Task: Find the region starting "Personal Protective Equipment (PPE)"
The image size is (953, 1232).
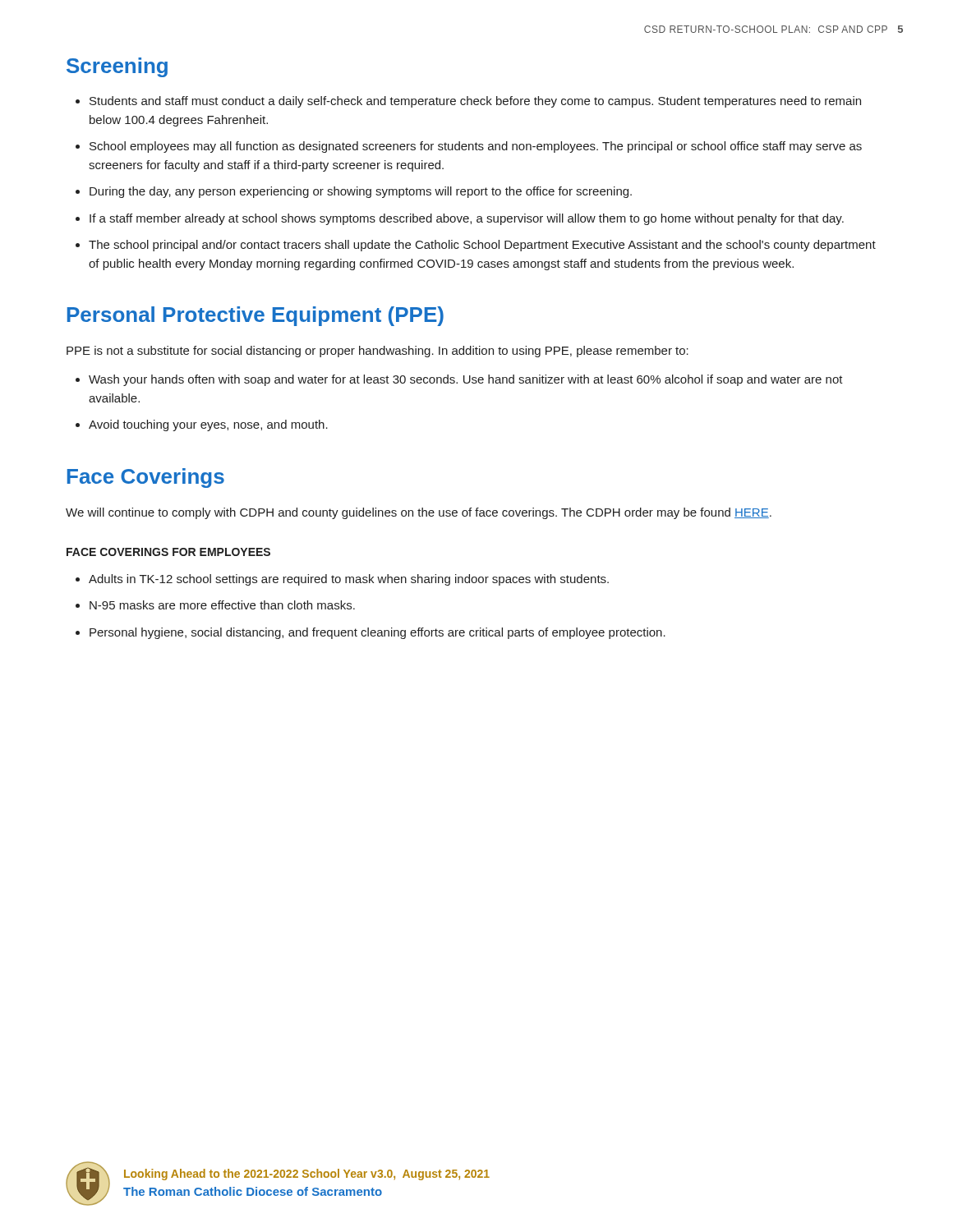Action: click(256, 316)
